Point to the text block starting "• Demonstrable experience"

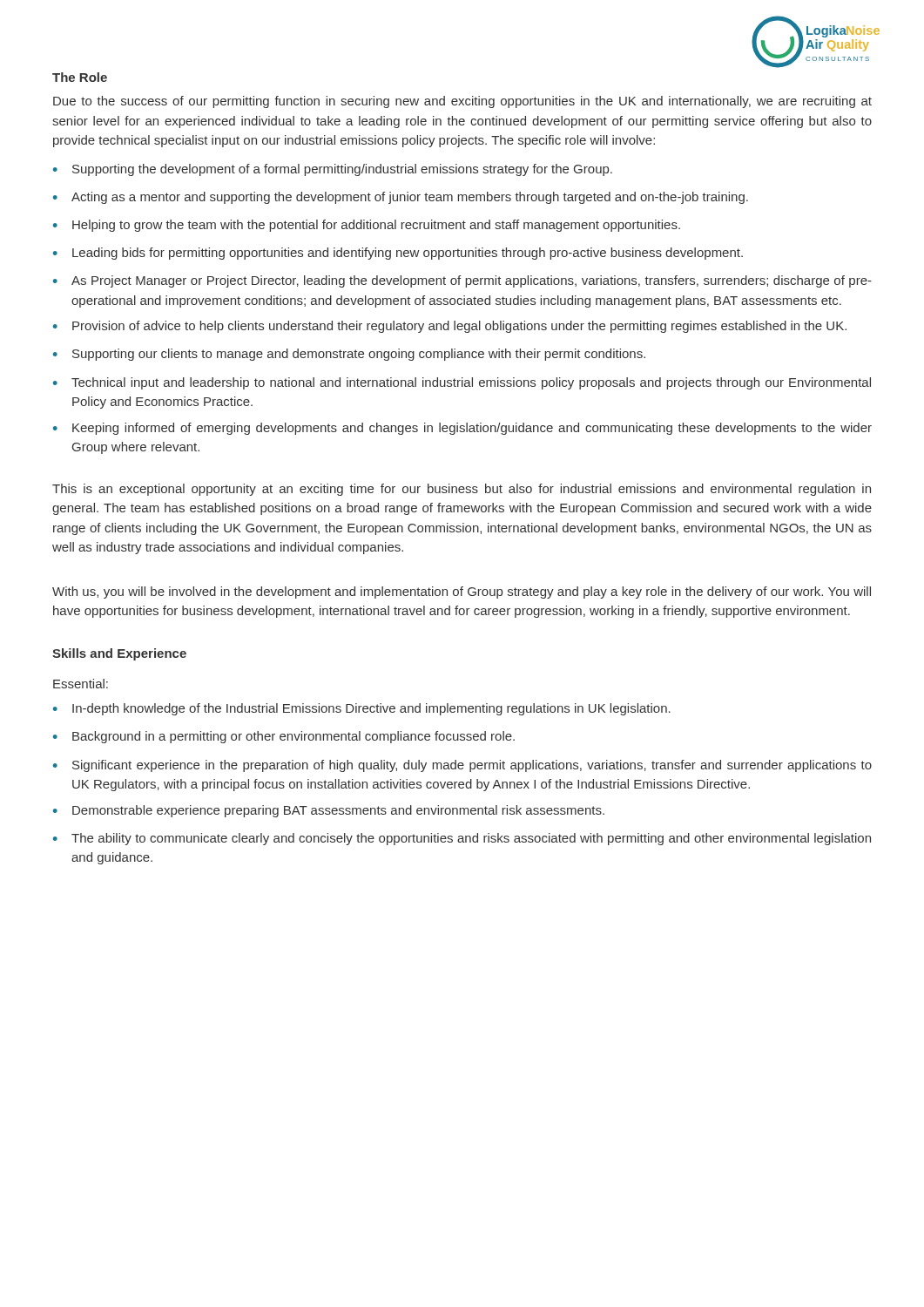462,811
